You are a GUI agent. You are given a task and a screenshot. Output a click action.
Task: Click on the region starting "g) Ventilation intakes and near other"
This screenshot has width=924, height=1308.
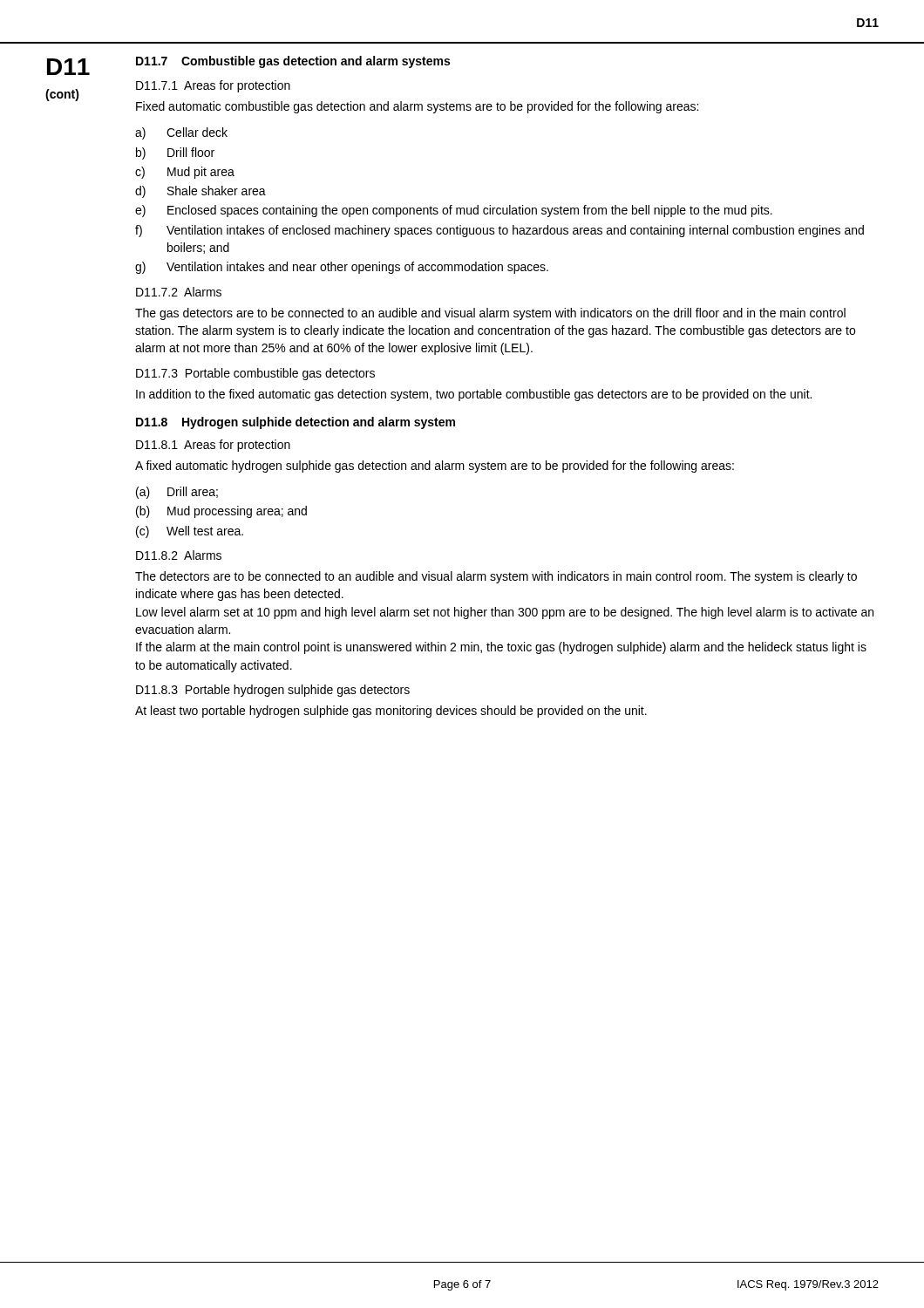(507, 267)
